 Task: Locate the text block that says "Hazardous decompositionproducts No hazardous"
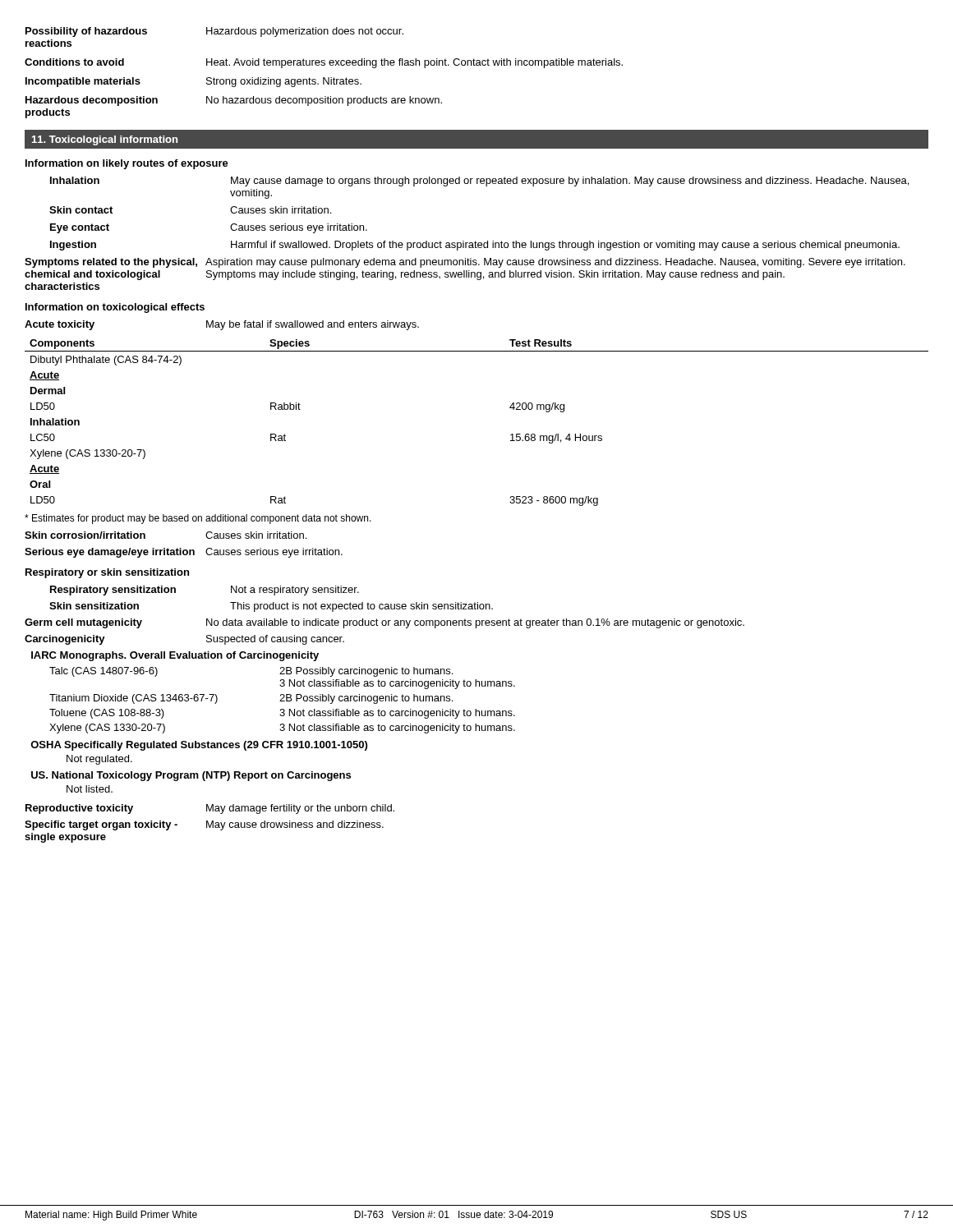point(234,101)
